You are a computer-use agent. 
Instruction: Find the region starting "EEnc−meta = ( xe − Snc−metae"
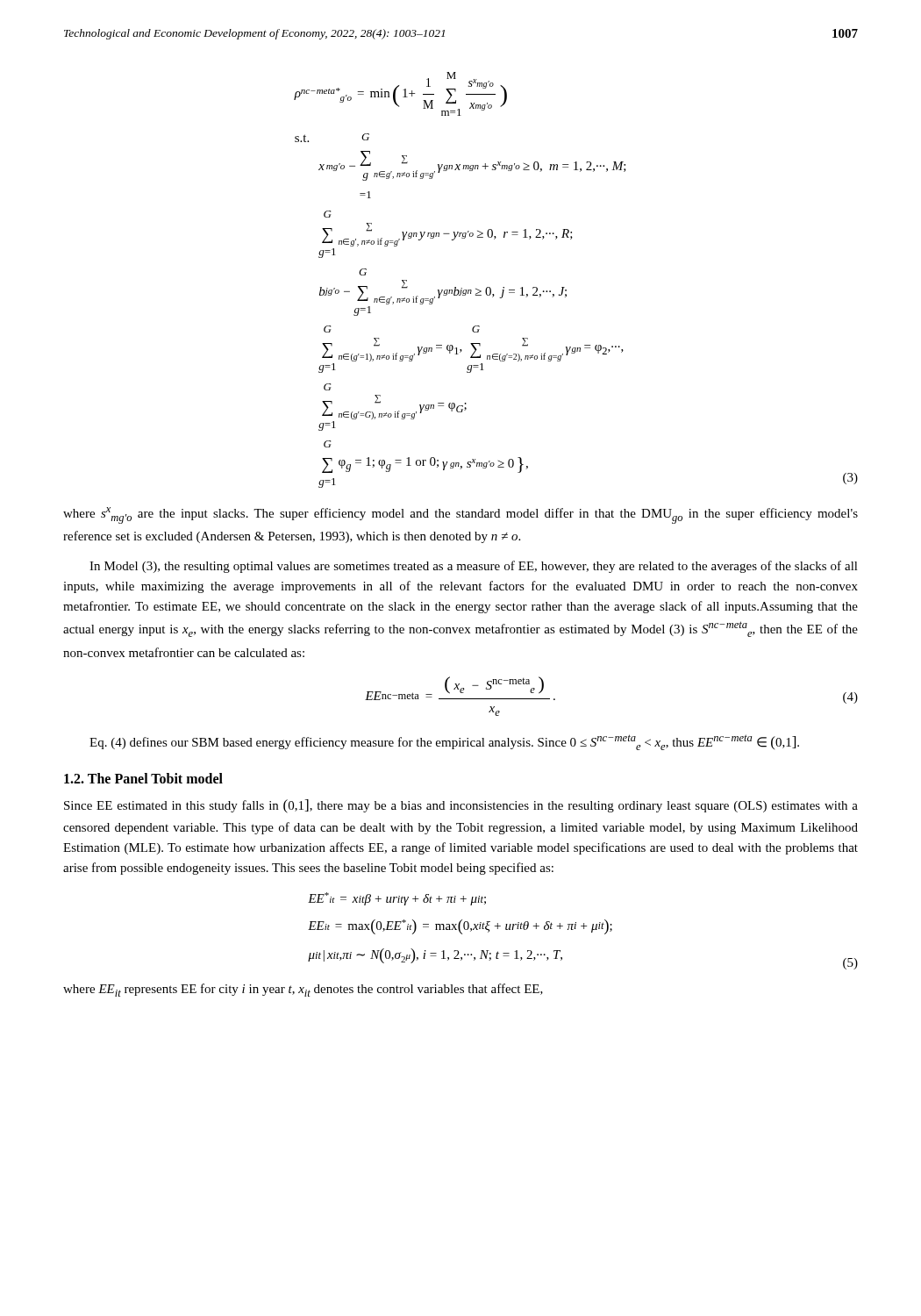(492, 687)
